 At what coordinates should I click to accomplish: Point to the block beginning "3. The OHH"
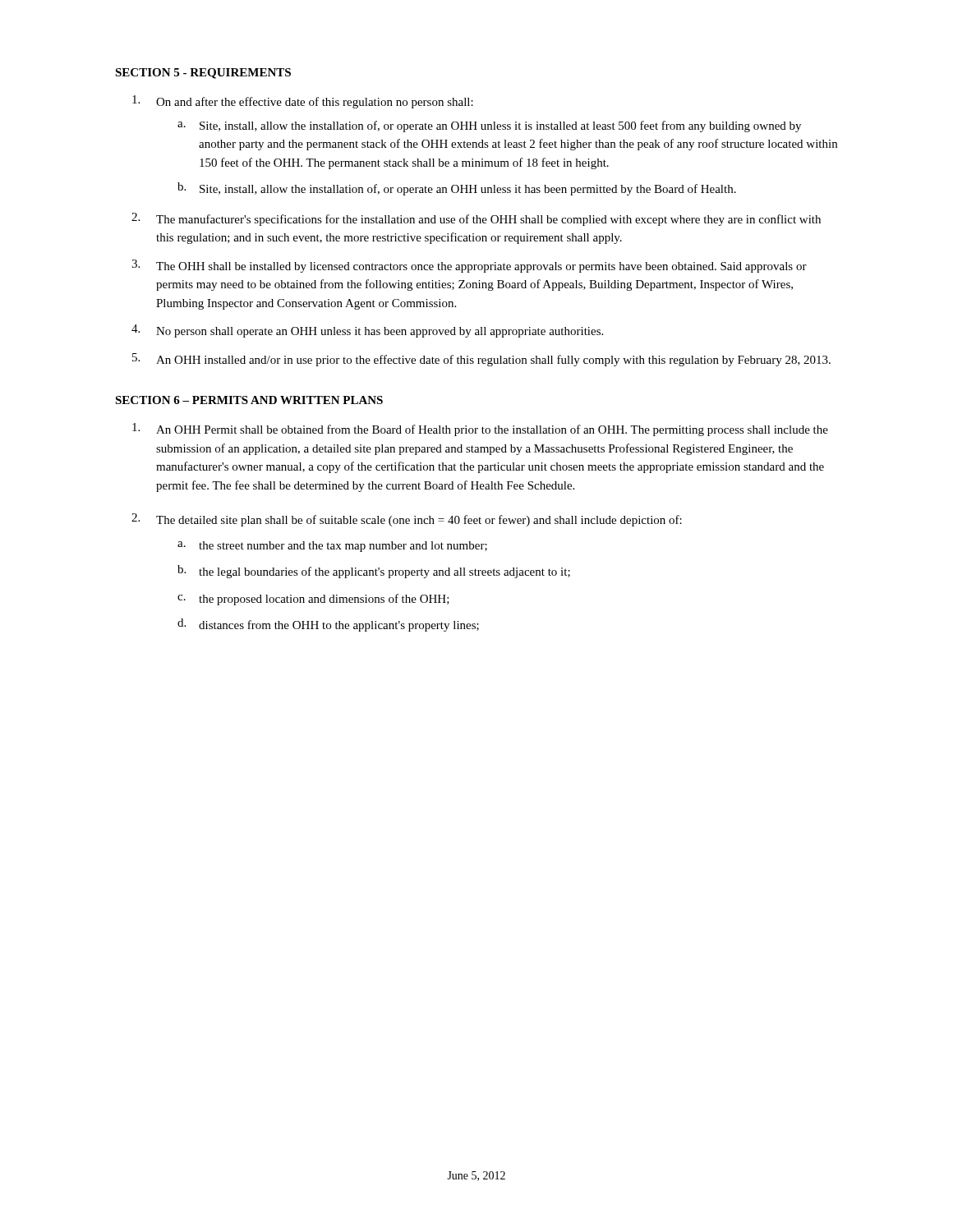tap(485, 284)
